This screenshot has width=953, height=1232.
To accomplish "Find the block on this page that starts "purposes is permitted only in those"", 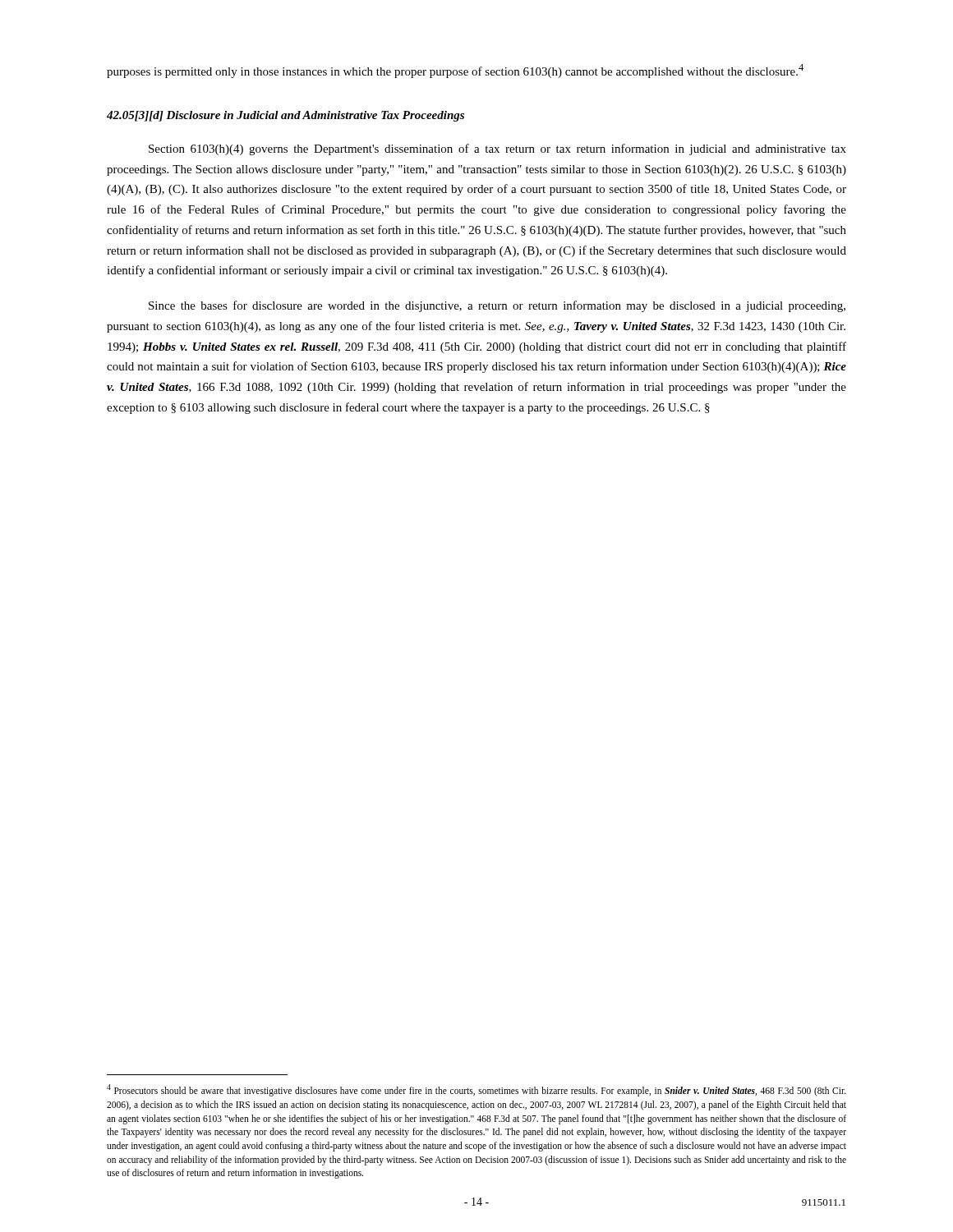I will click(x=476, y=71).
